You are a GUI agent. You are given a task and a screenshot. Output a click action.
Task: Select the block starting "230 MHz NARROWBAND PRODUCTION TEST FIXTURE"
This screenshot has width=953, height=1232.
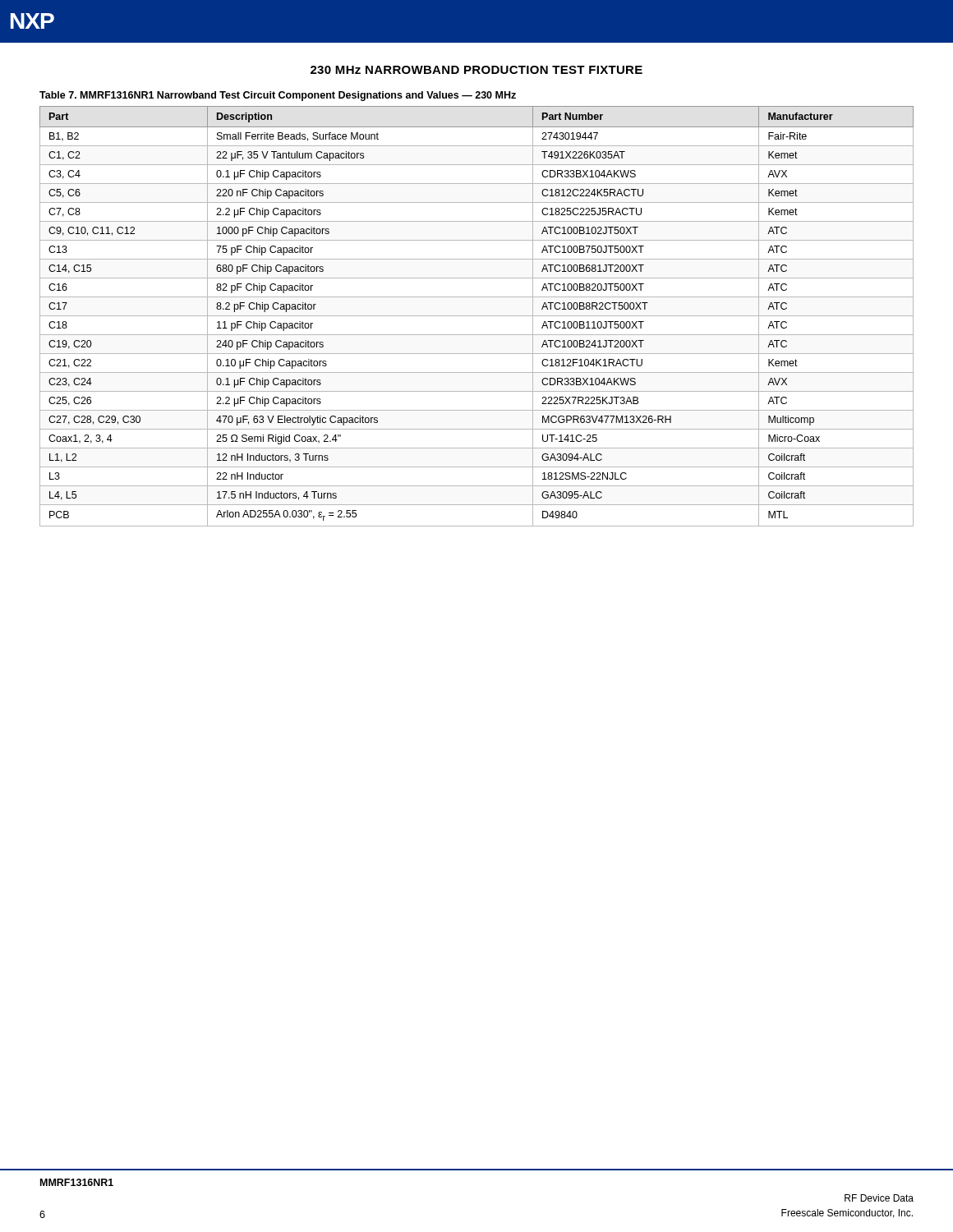coord(476,69)
